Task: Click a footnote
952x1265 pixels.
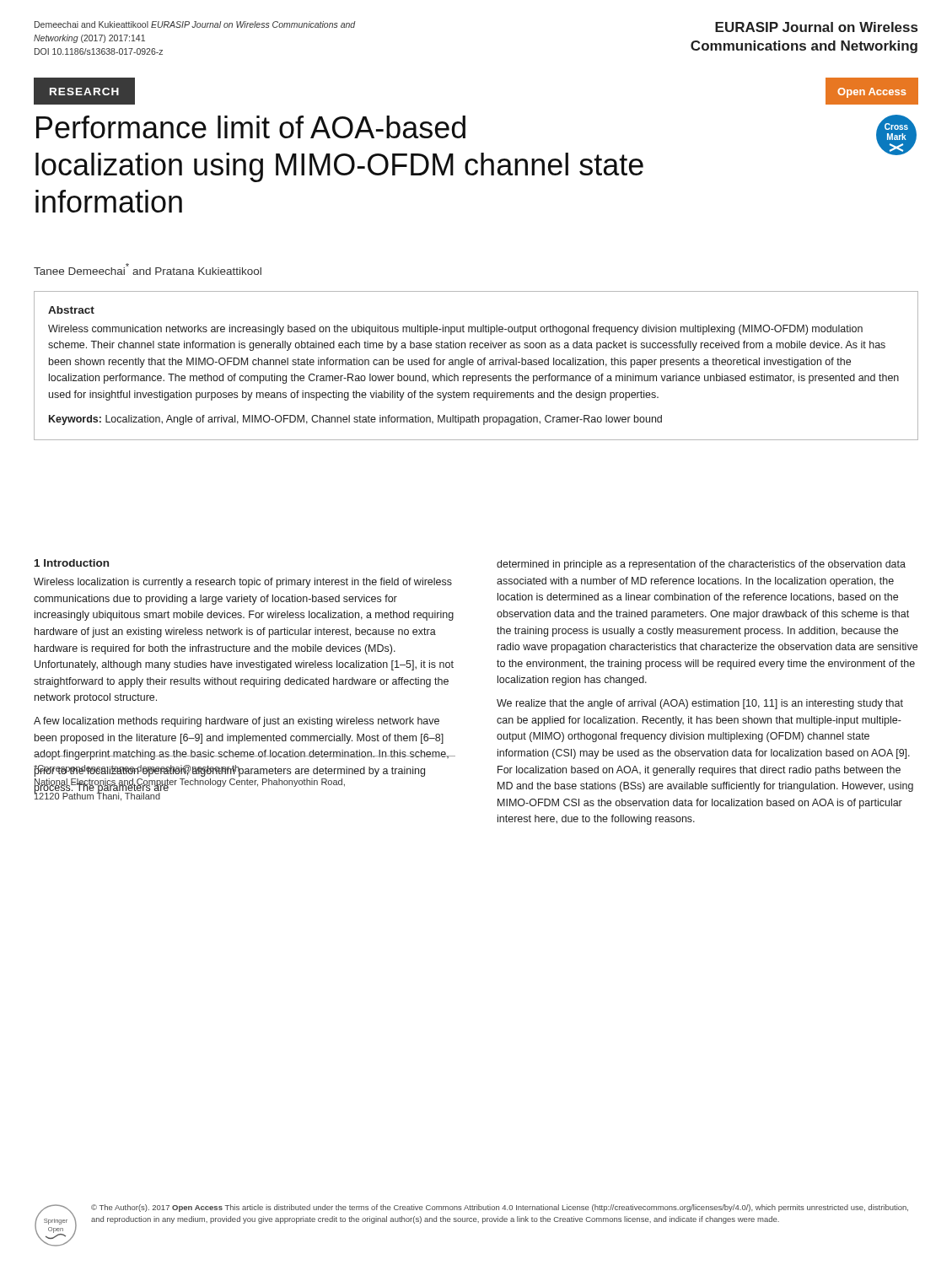Action: click(190, 782)
